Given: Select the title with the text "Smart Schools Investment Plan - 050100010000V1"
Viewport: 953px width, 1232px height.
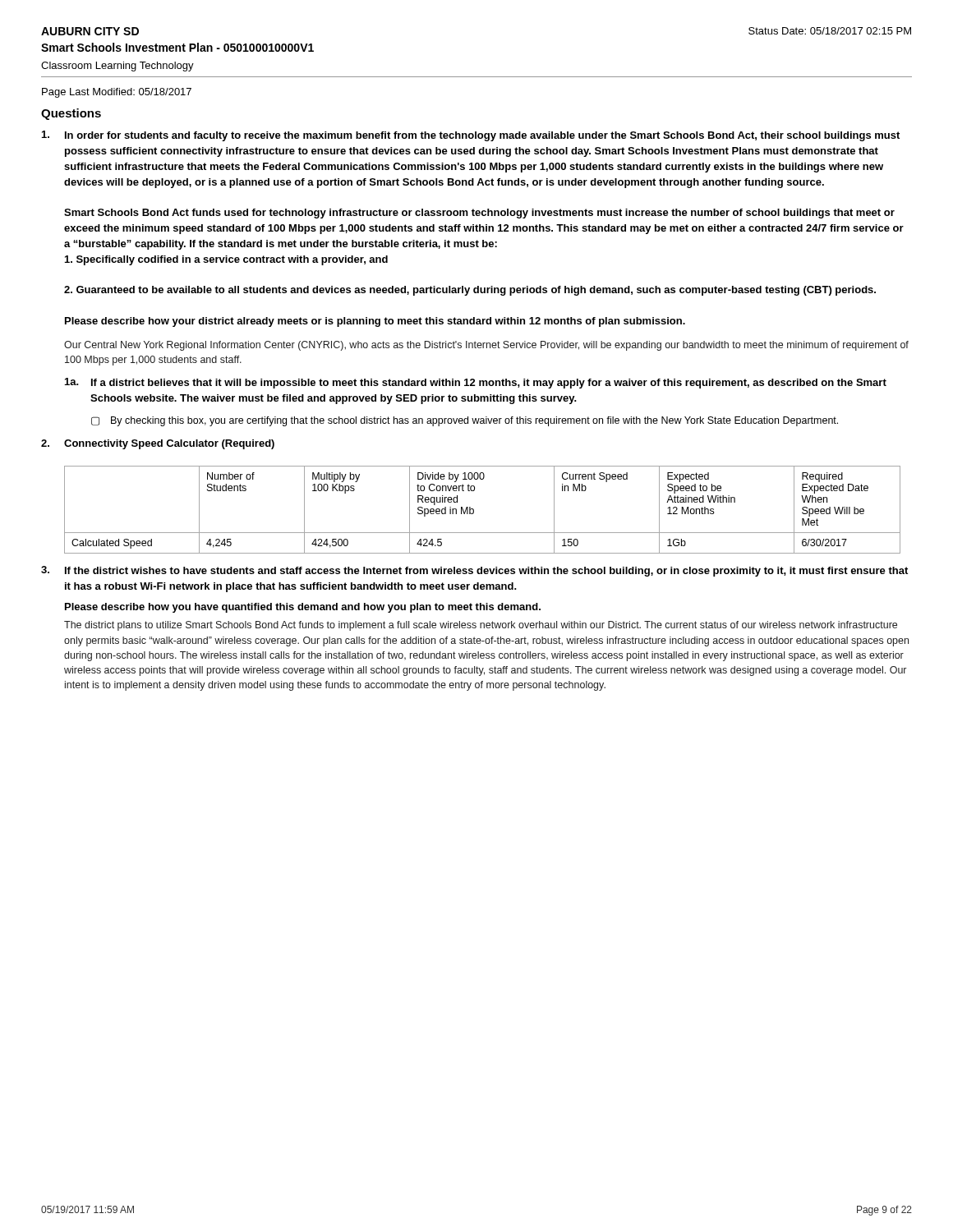Looking at the screenshot, I should click(178, 48).
